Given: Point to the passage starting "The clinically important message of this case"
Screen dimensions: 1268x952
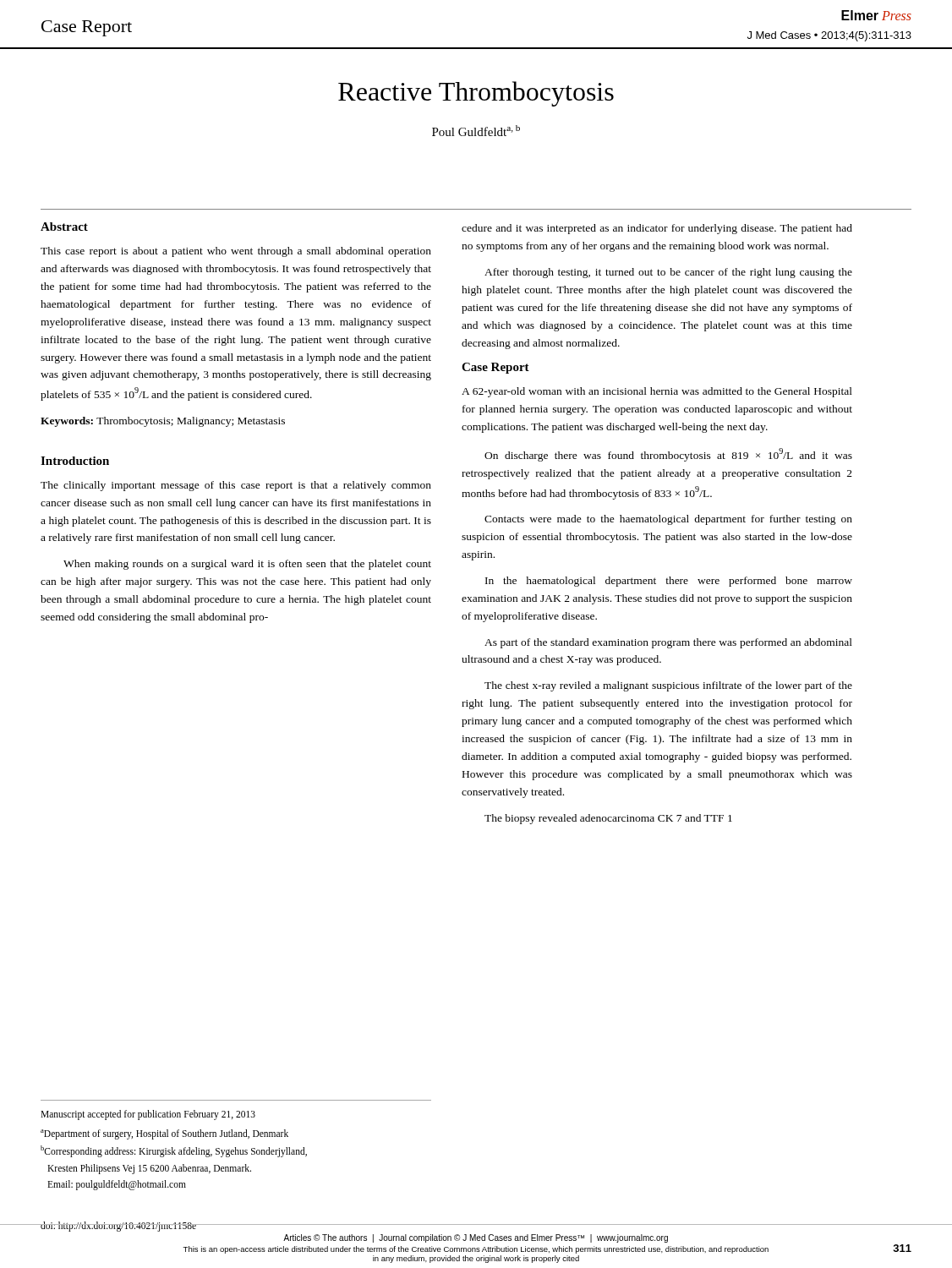Looking at the screenshot, I should tap(236, 512).
